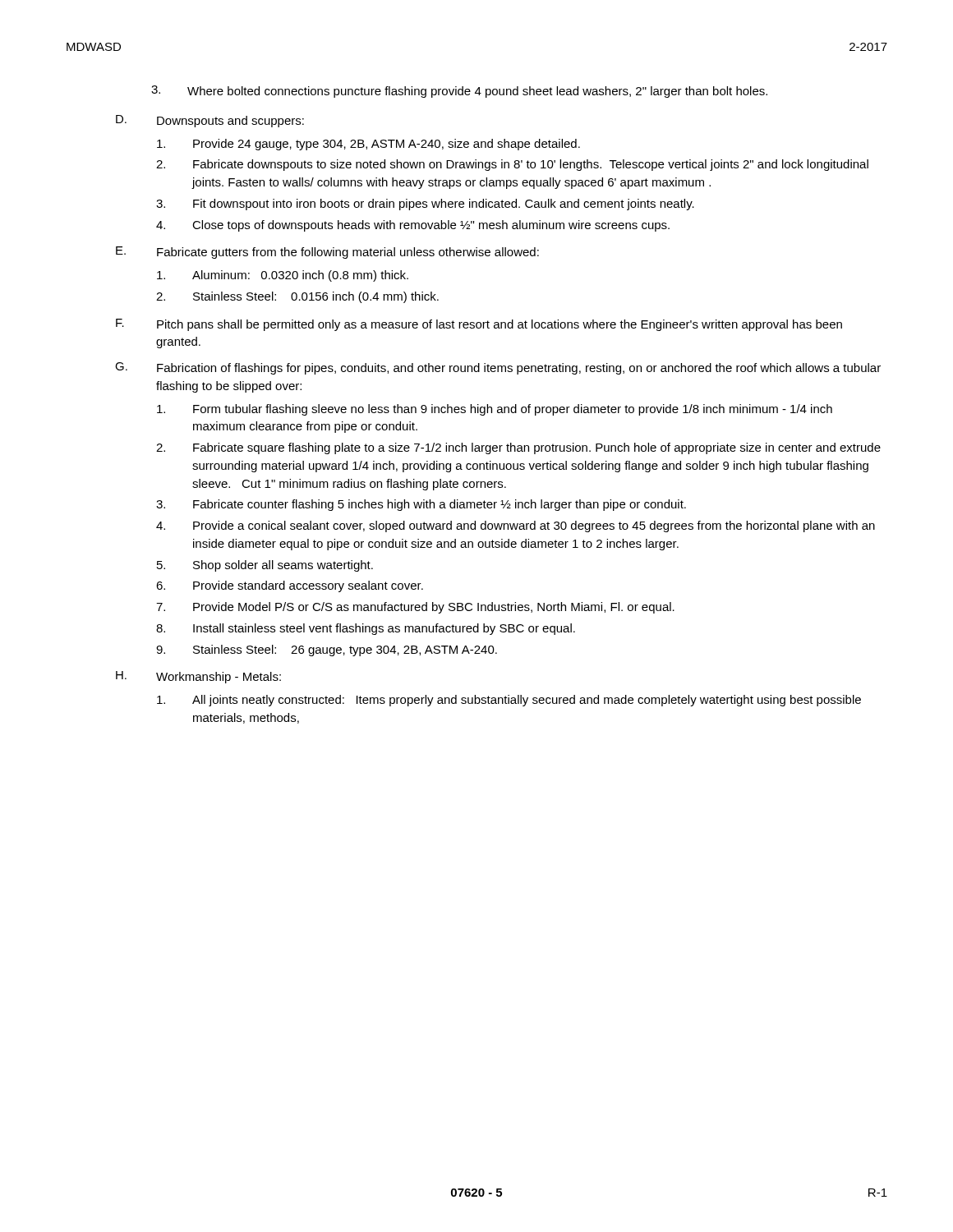Locate the block of text that opens with "2. Fabricate square flashing plate to"
This screenshot has height=1232, width=953.
(x=522, y=465)
